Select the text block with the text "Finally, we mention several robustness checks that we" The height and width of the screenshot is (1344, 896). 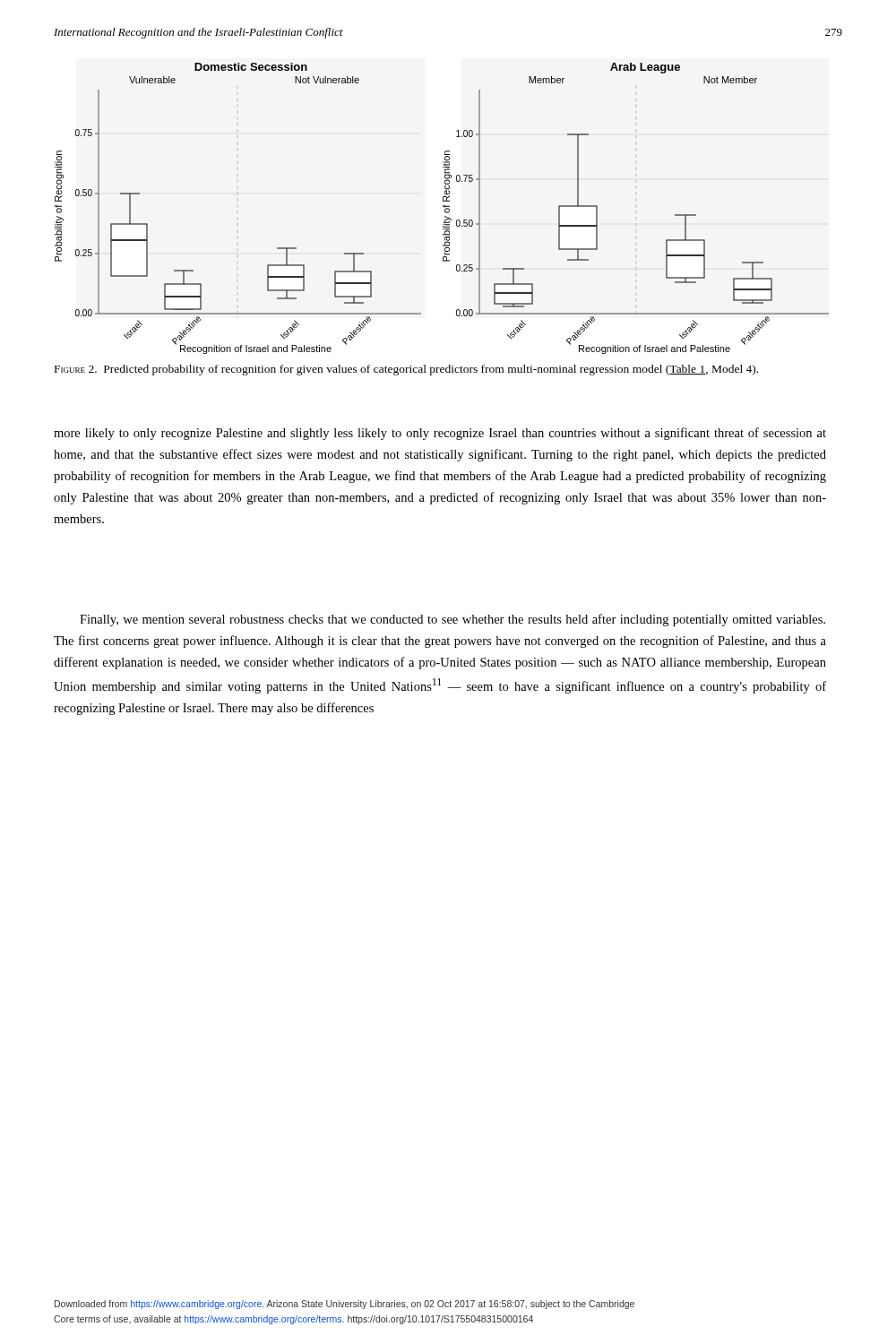[440, 664]
